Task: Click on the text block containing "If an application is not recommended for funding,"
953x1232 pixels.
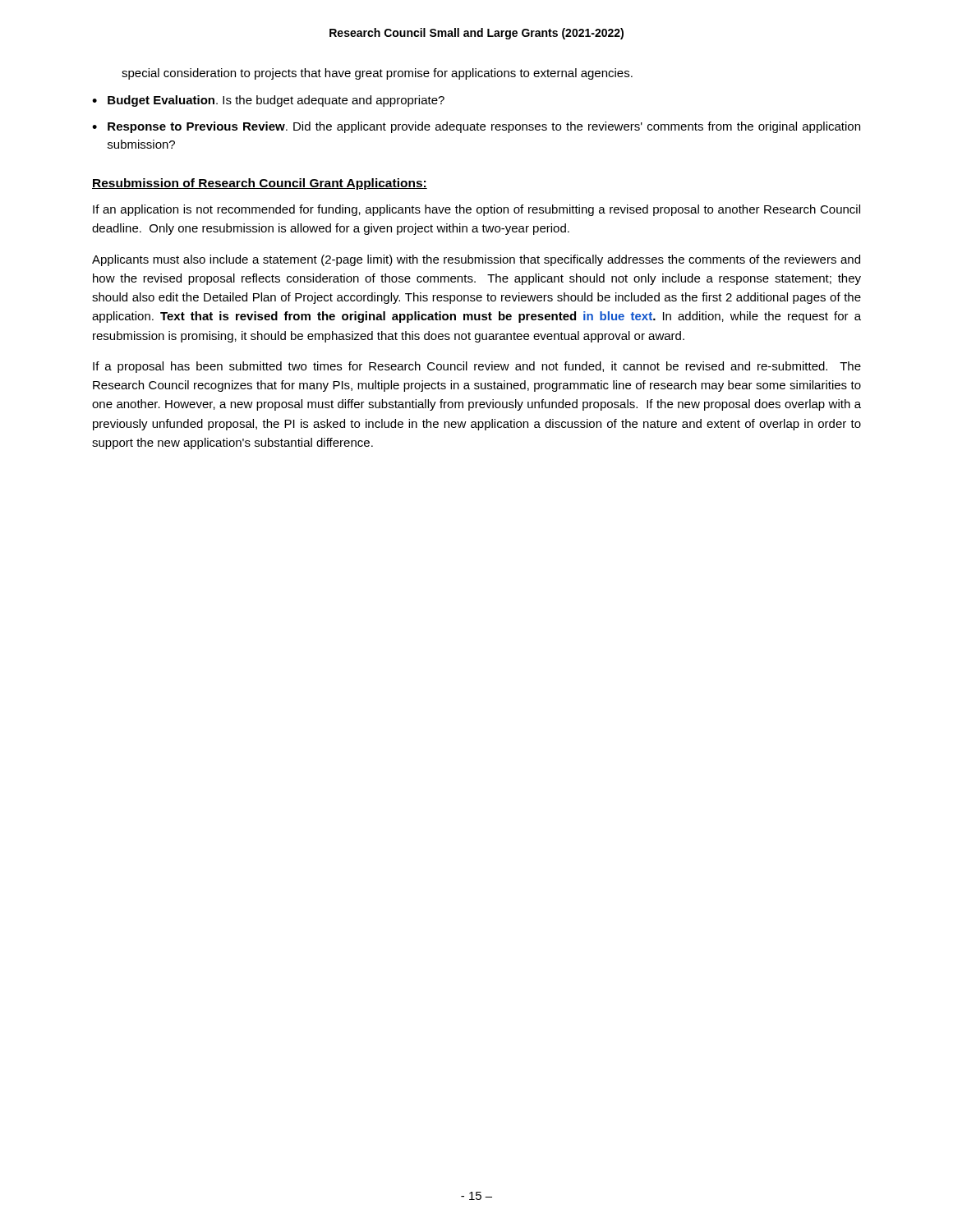Action: [476, 219]
